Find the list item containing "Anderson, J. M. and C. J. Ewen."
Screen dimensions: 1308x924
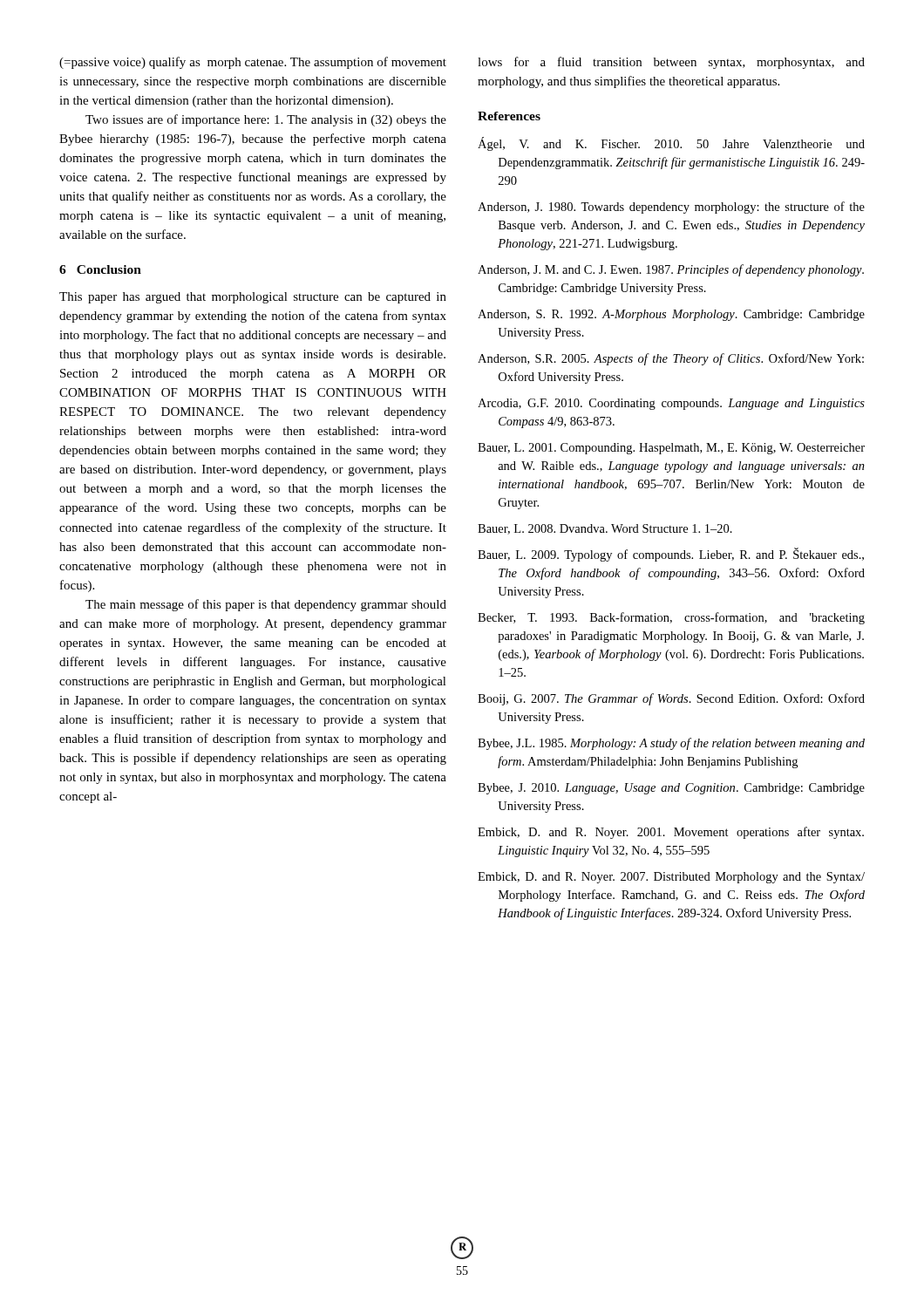[x=671, y=278]
